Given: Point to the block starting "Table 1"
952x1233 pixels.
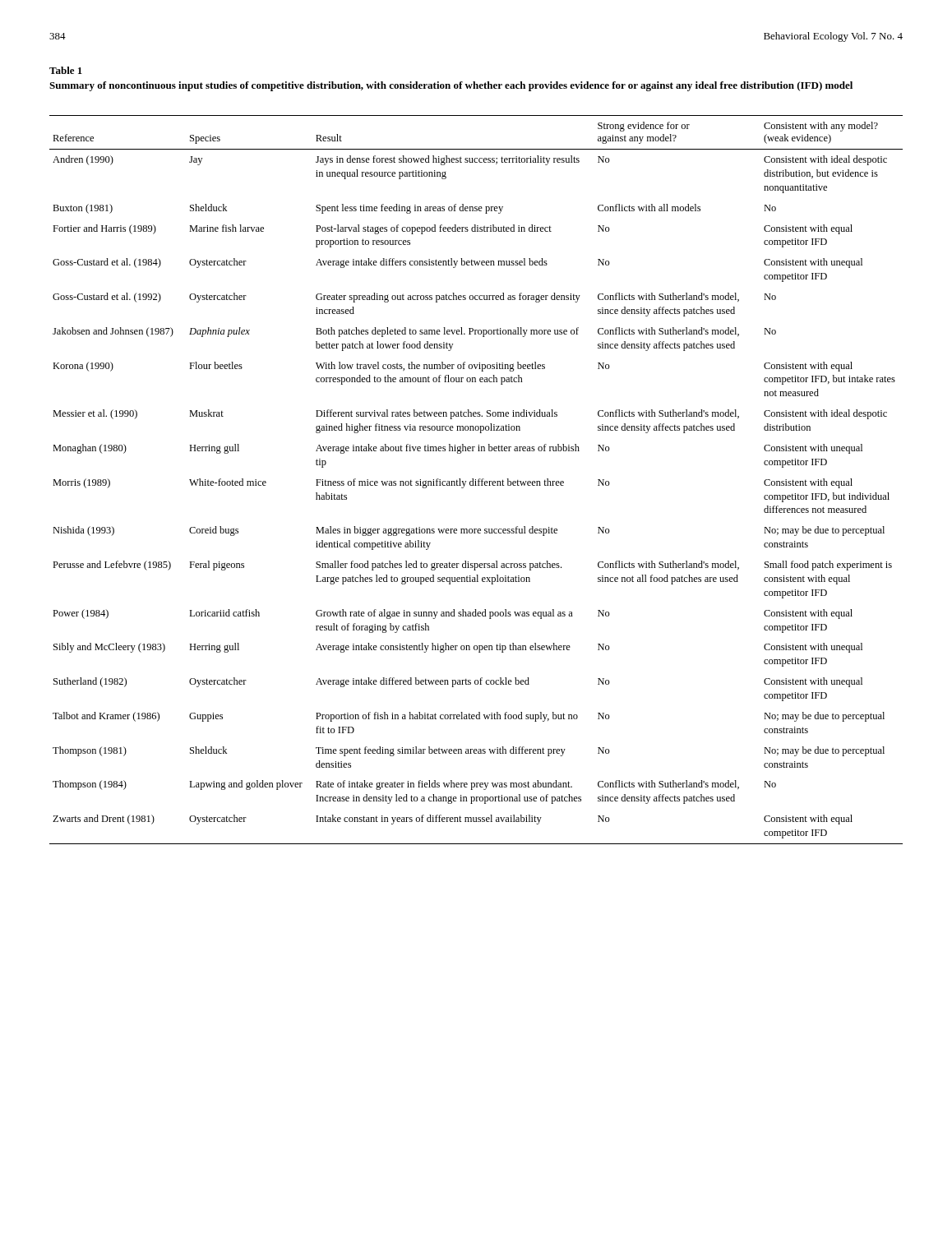Looking at the screenshot, I should [66, 70].
